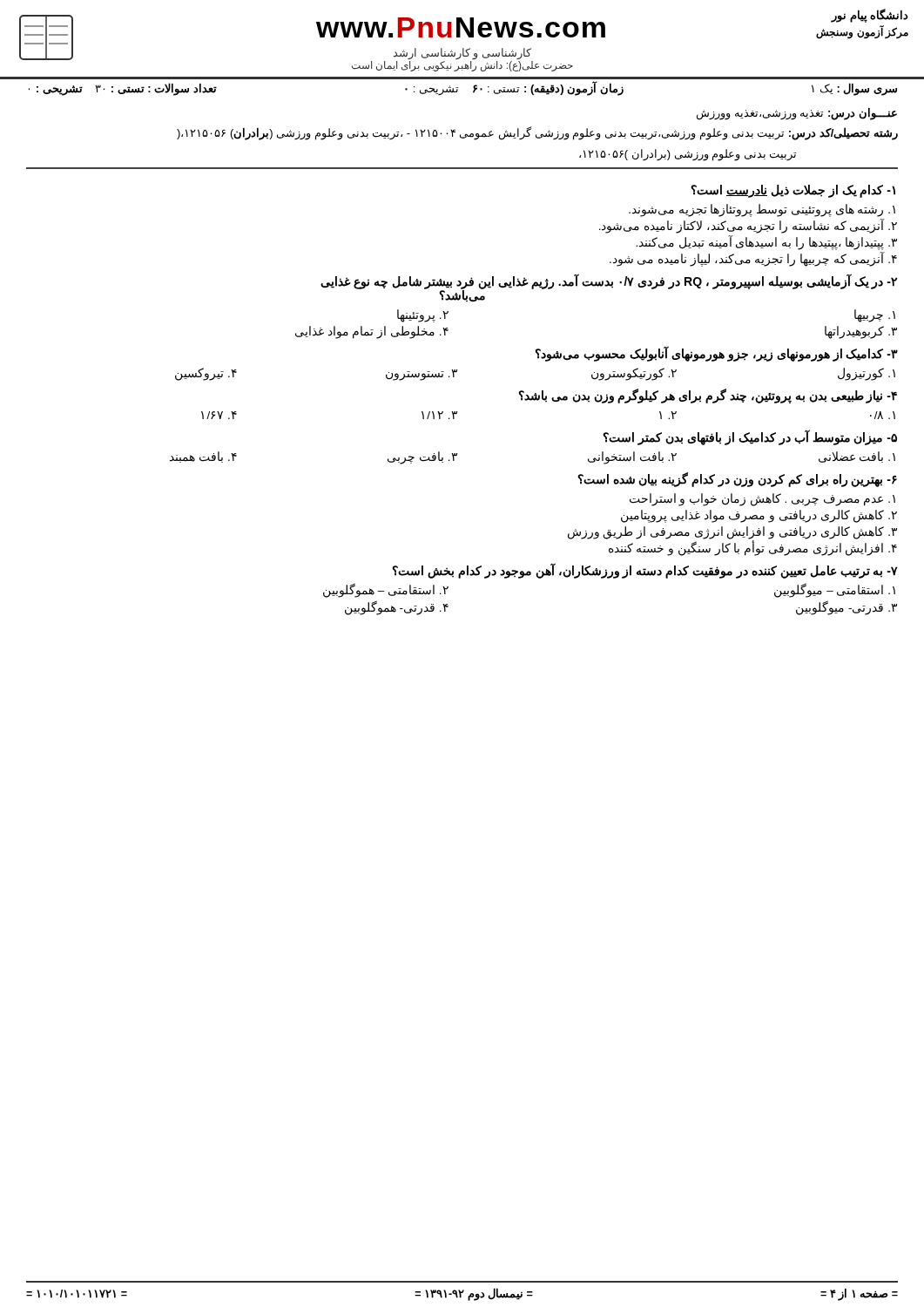Locate the list item that says "۳. قدرتی- میوگلوبین"
Image resolution: width=924 pixels, height=1307 pixels.
[847, 608]
